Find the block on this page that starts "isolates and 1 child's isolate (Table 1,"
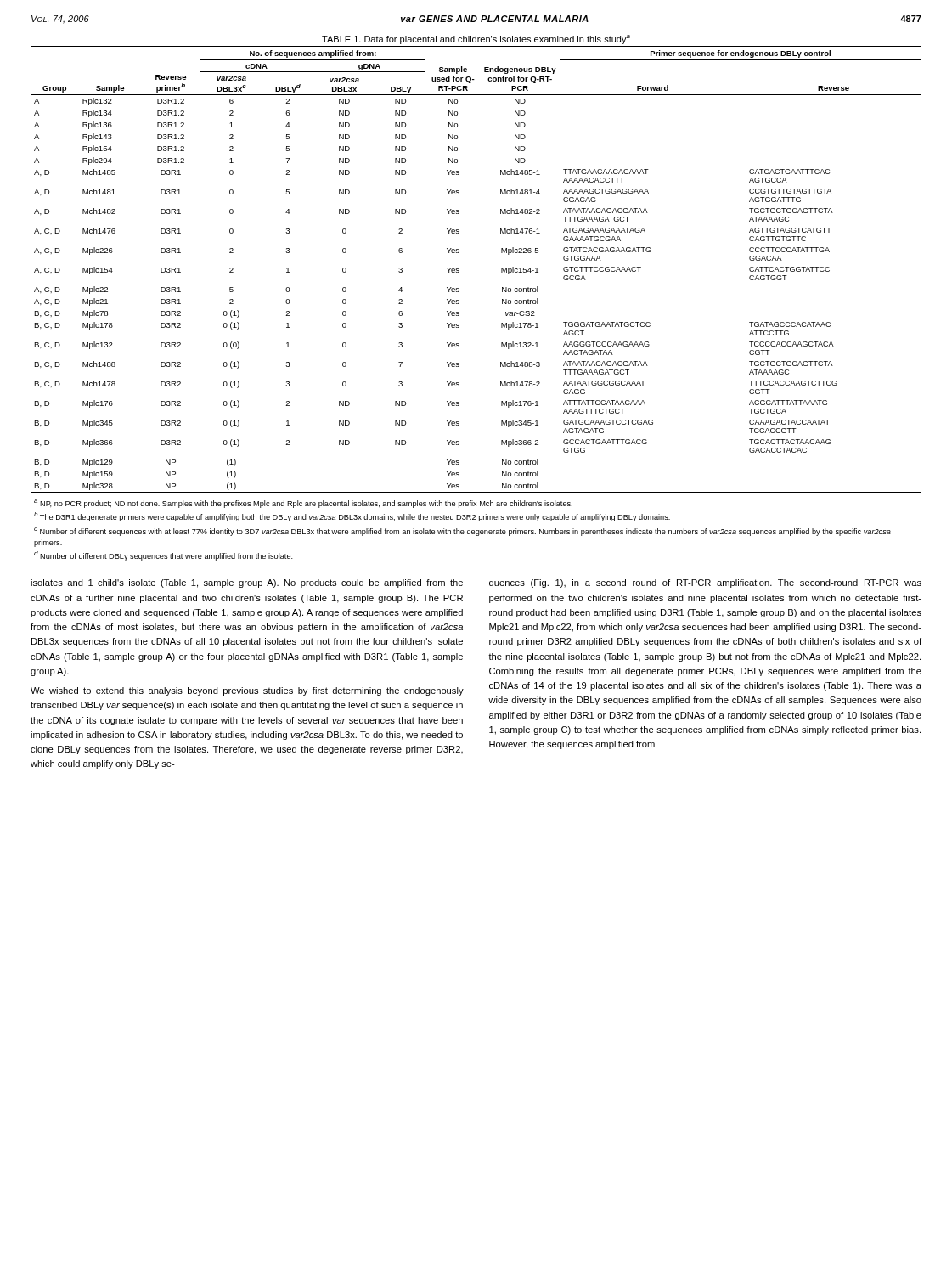The height and width of the screenshot is (1274, 952). point(251,583)
